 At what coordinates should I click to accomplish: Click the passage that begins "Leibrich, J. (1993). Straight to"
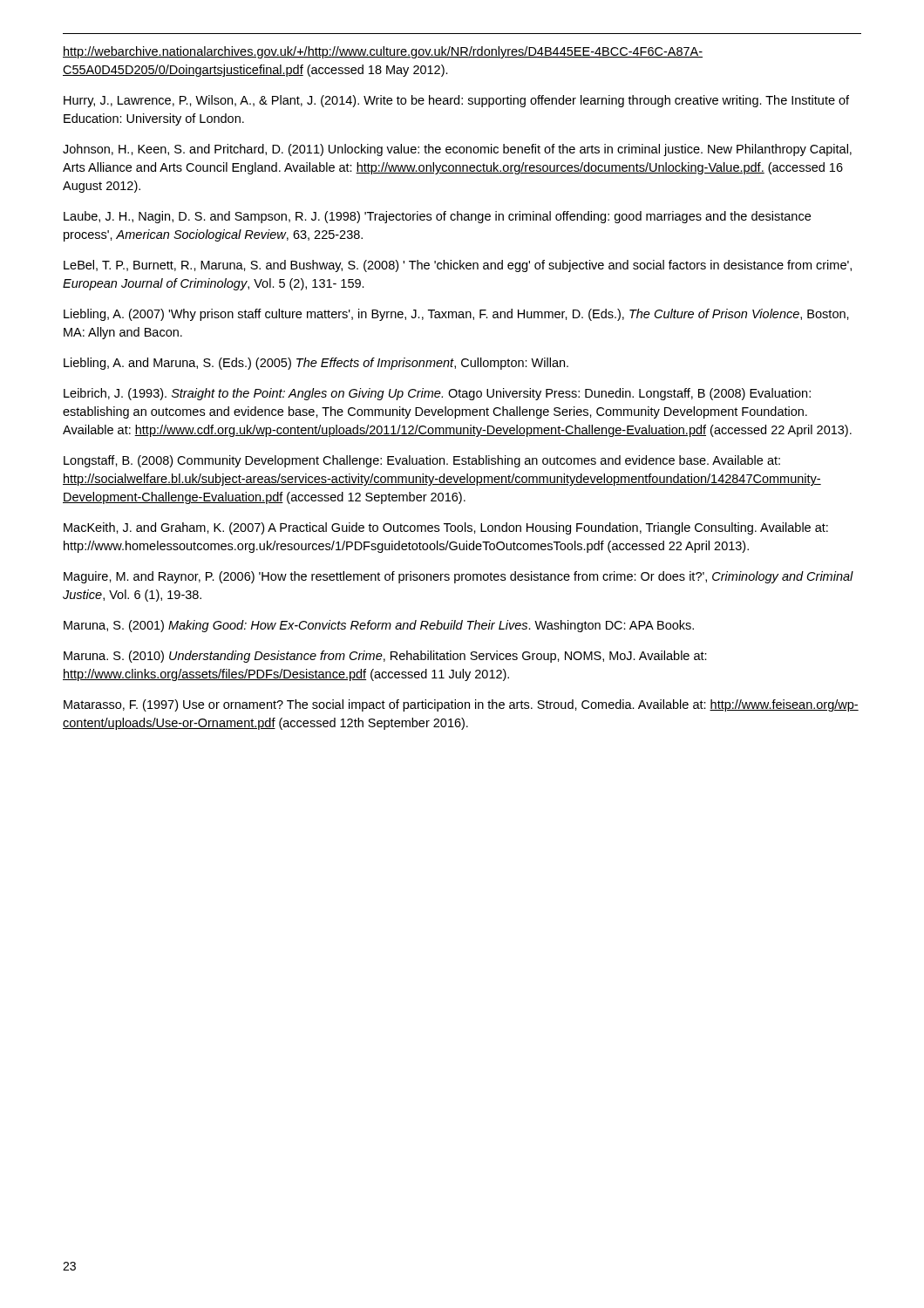[x=458, y=412]
